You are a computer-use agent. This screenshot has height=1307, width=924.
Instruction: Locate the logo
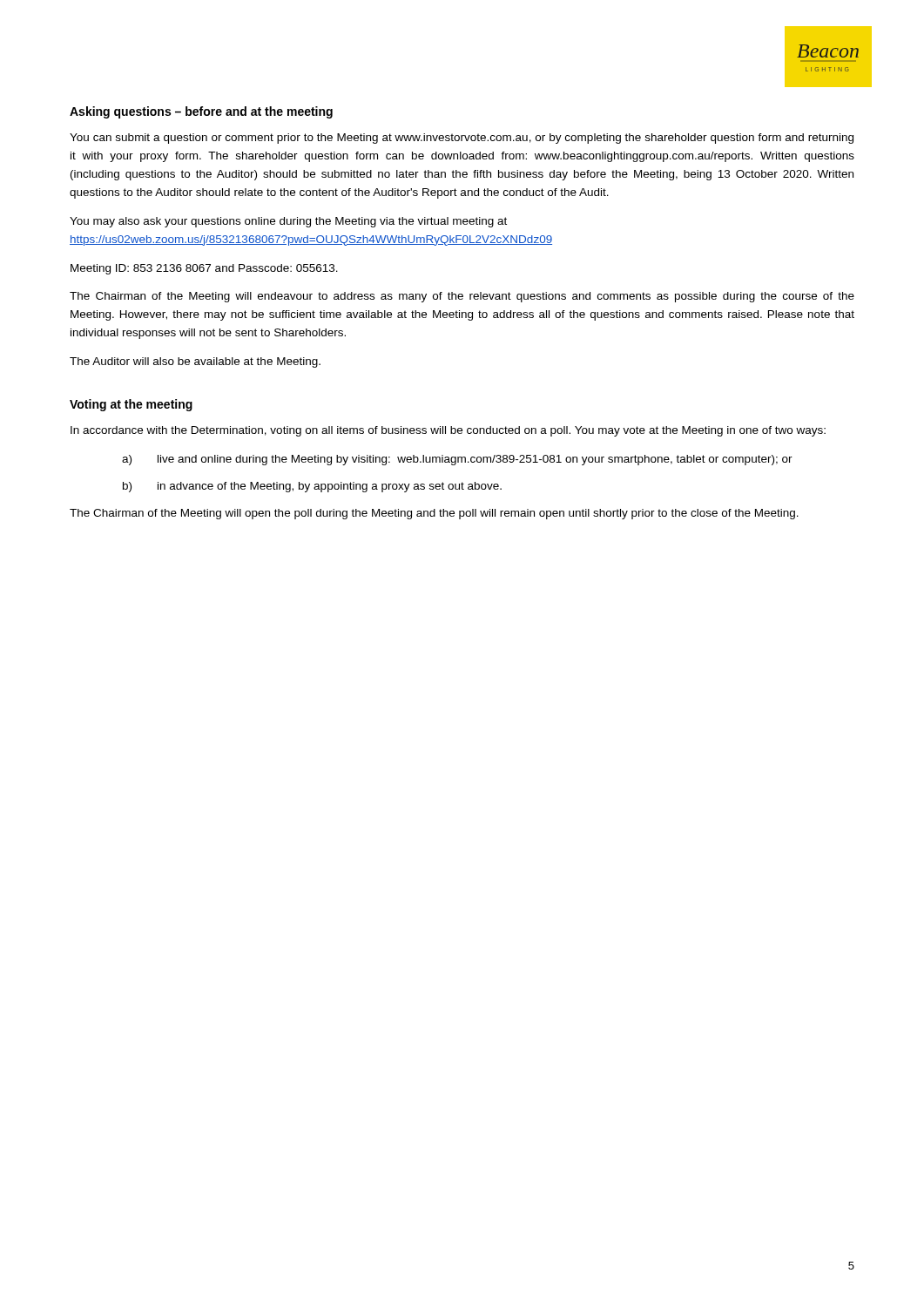[828, 57]
